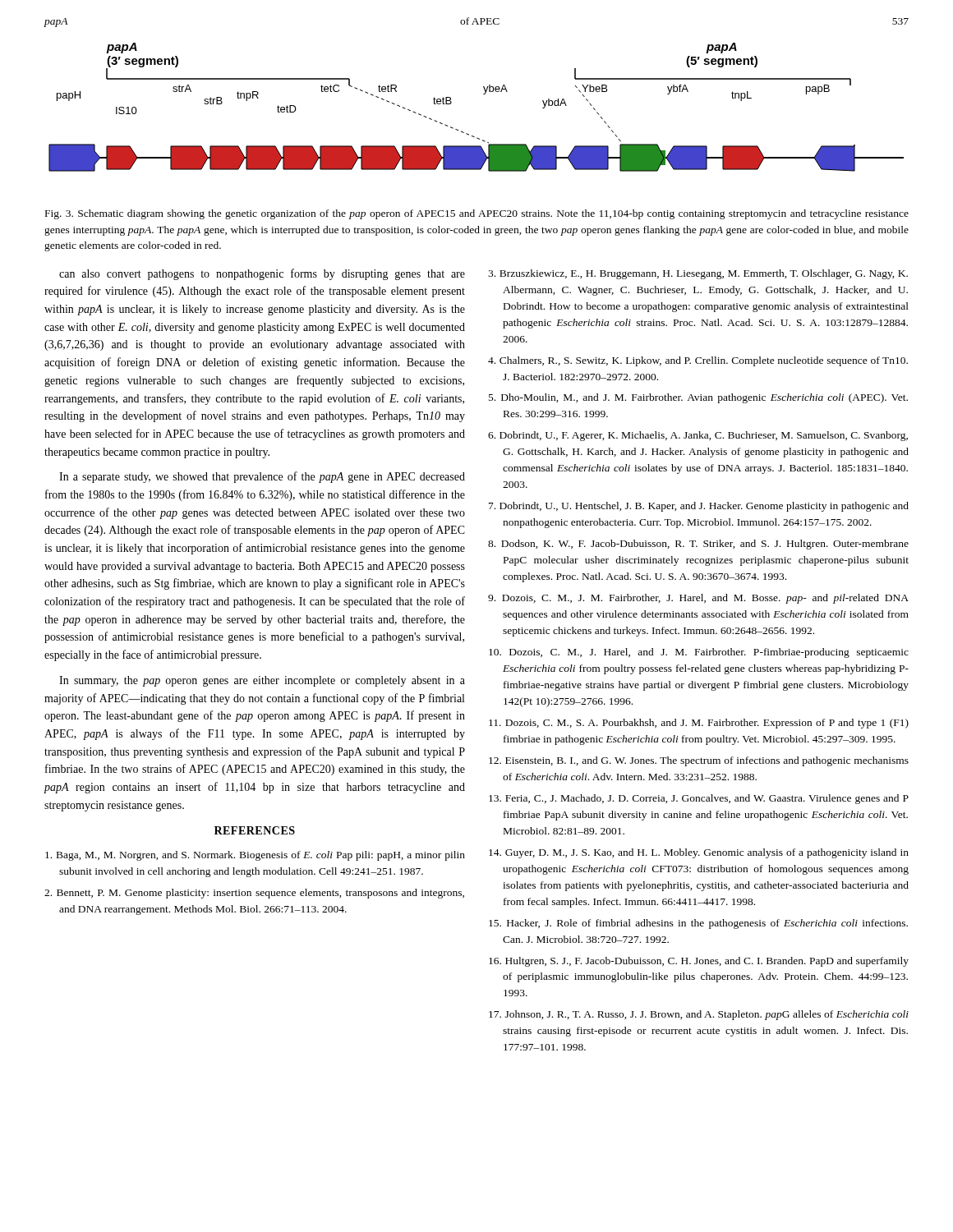Select the passage starting "12. Eisenstein, B. I., and G. W. Jones."
This screenshot has height=1232, width=953.
coord(698,768)
